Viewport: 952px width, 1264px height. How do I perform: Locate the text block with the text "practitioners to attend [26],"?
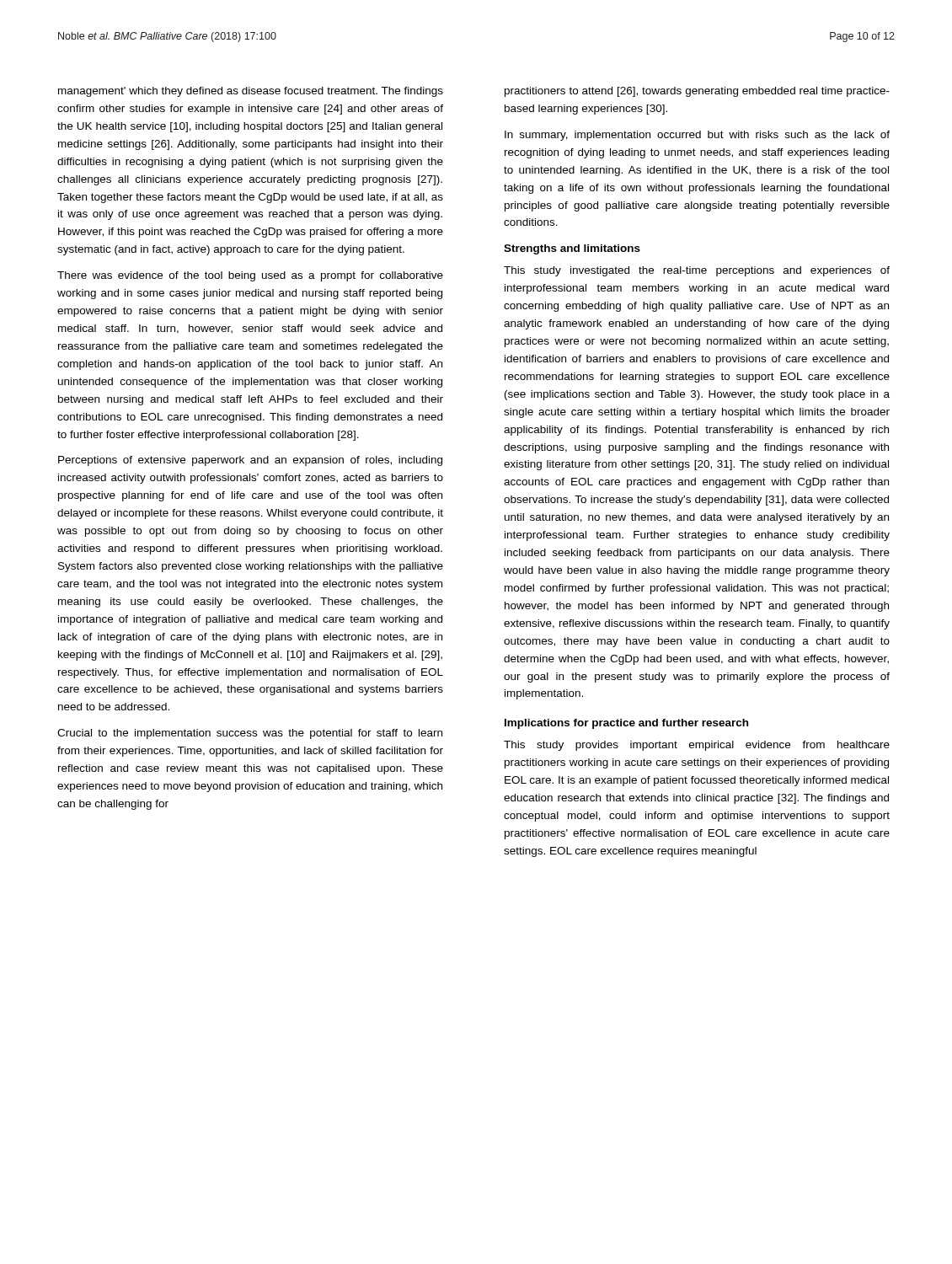[x=697, y=100]
